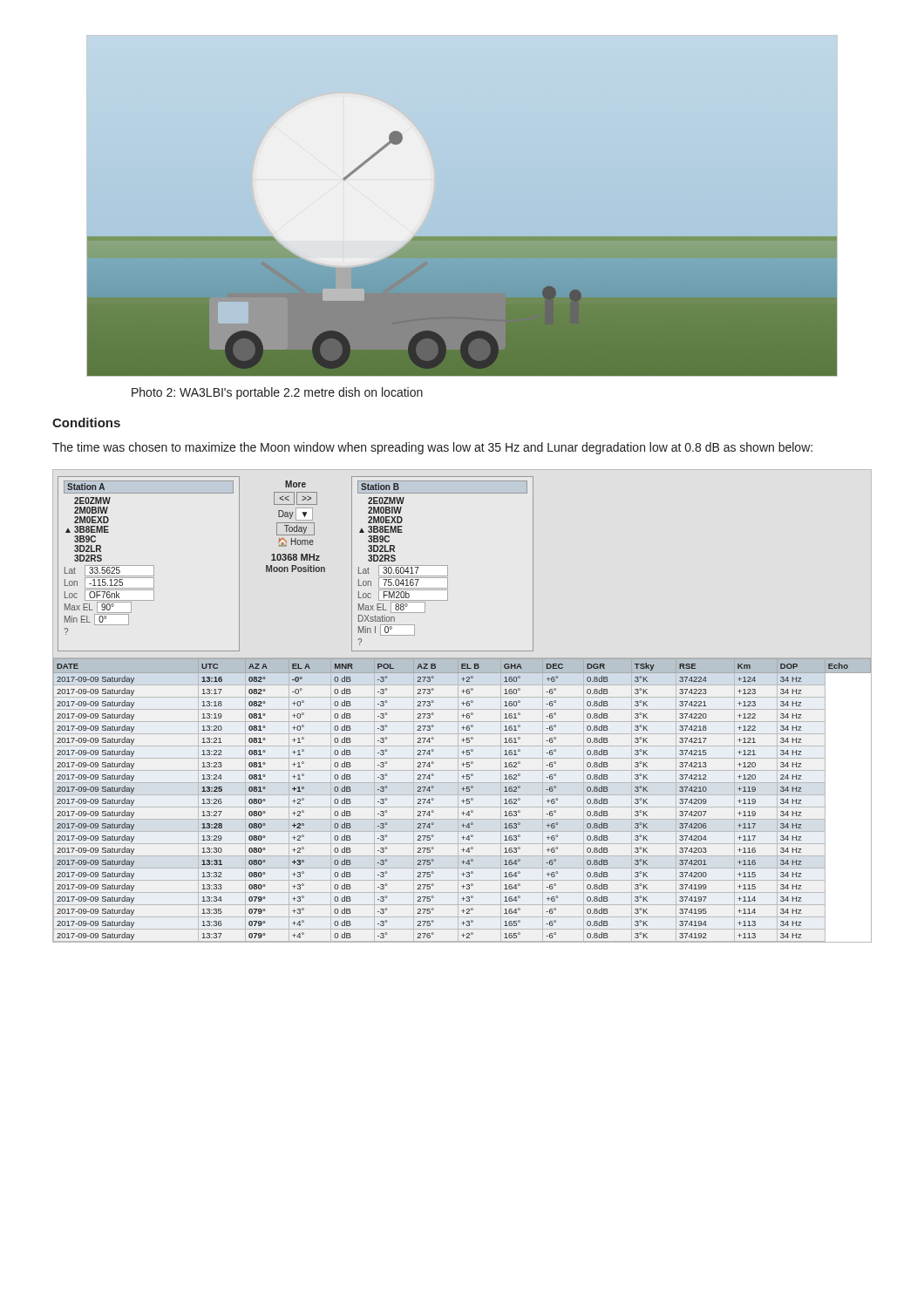This screenshot has height=1308, width=924.
Task: Select the screenshot
Action: (462, 706)
